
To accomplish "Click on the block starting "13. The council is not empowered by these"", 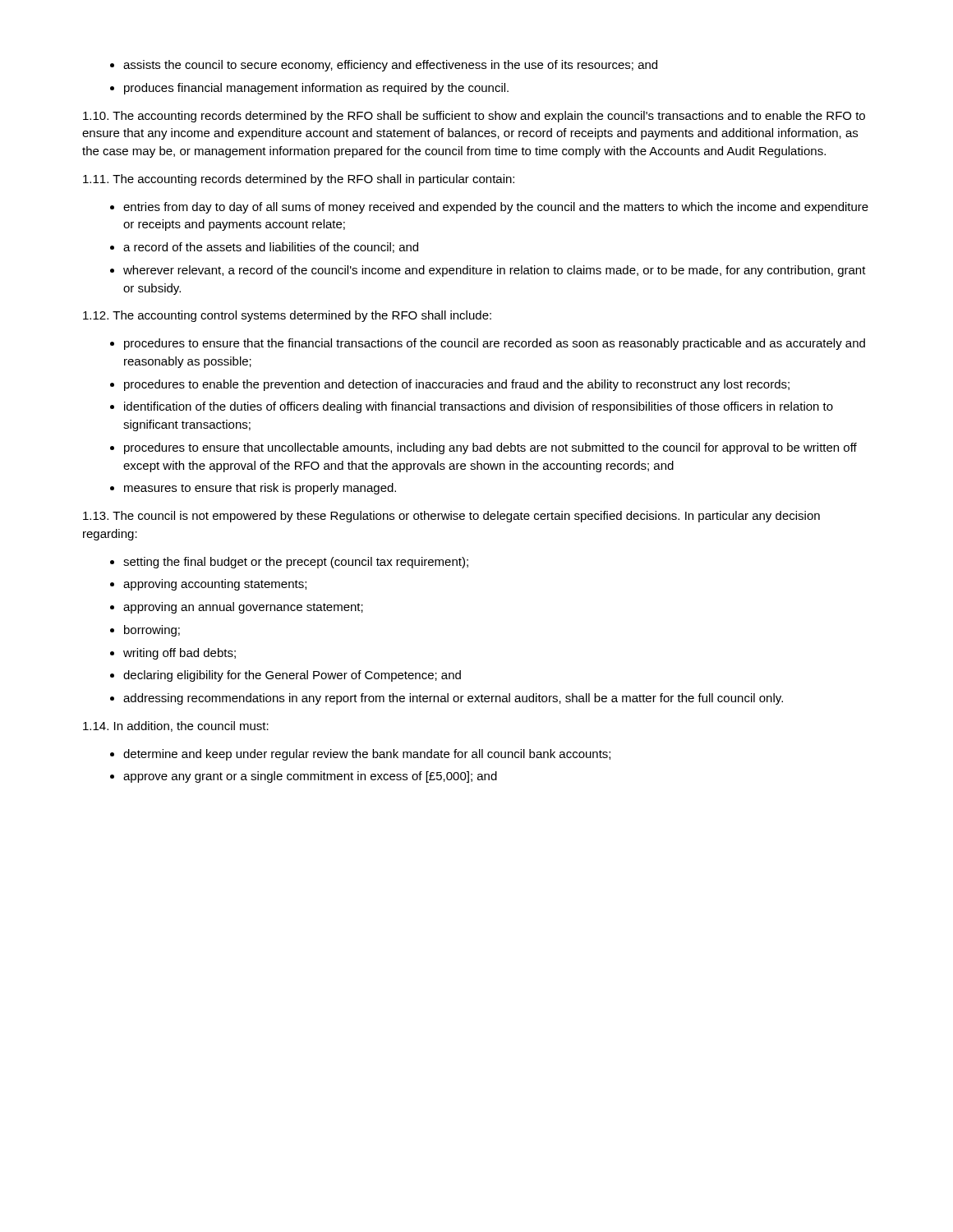I will (x=451, y=524).
